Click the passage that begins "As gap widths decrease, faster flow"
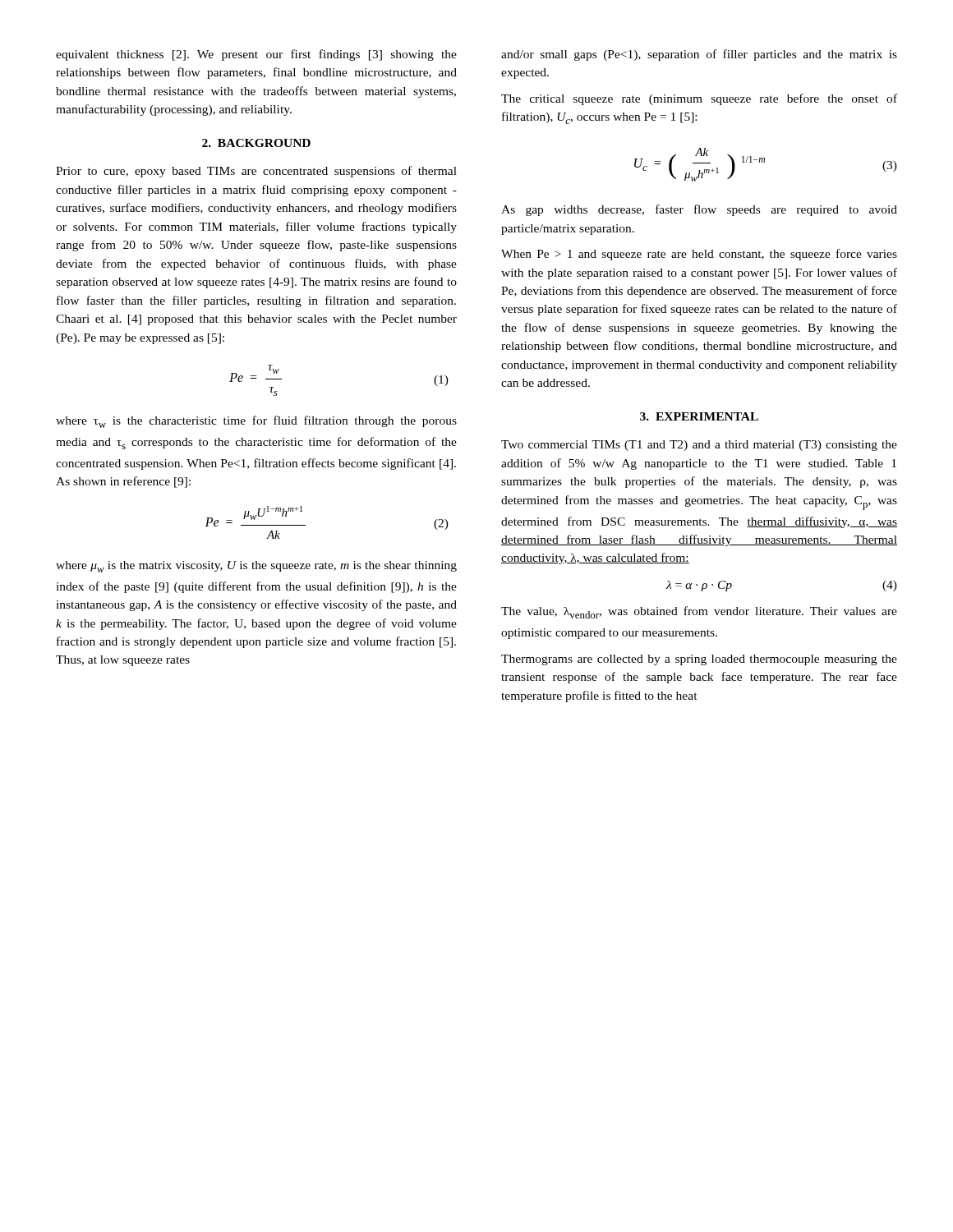The width and height of the screenshot is (953, 1232). pos(699,296)
